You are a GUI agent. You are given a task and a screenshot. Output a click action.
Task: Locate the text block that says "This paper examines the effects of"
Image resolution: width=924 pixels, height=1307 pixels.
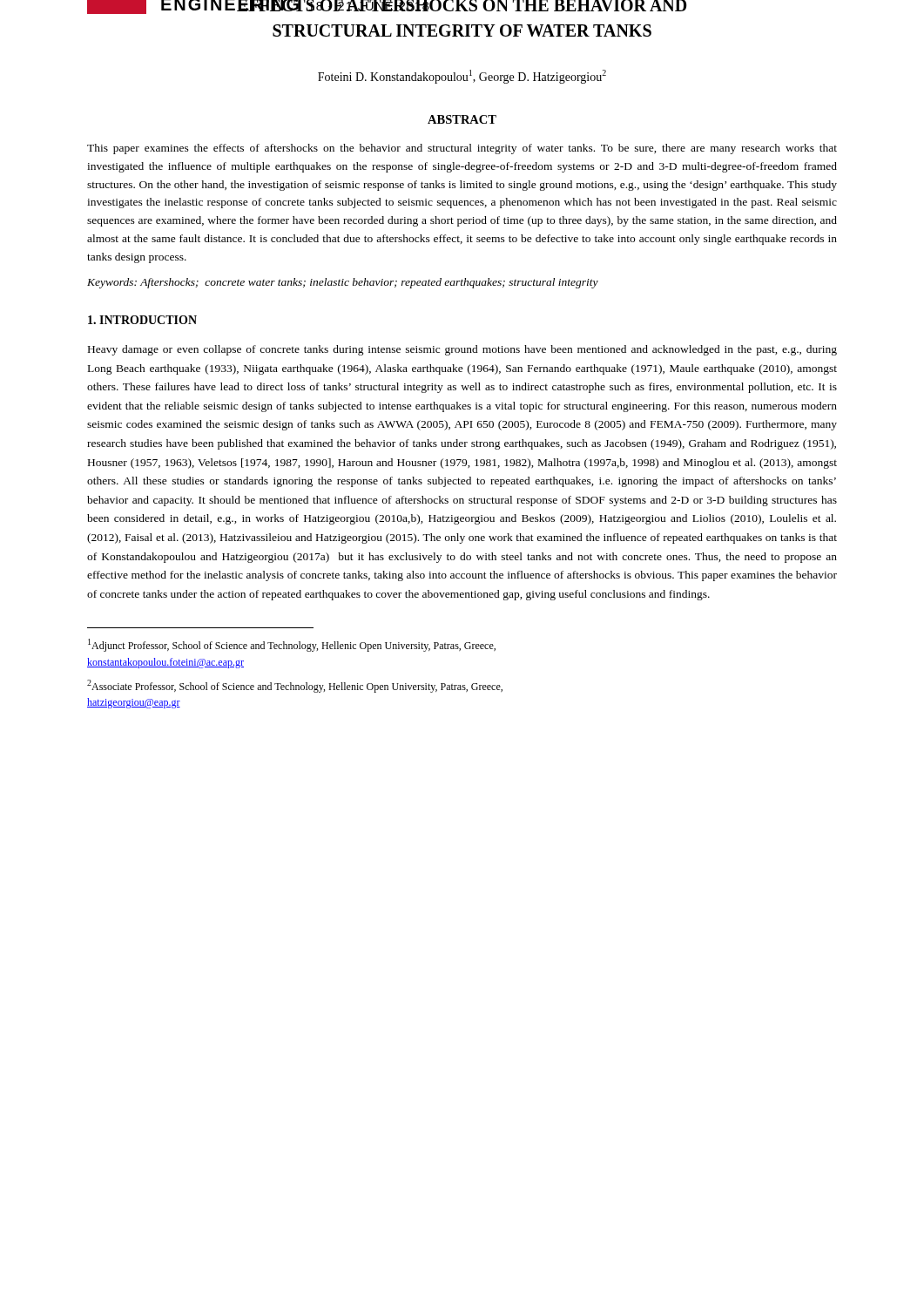click(x=462, y=202)
